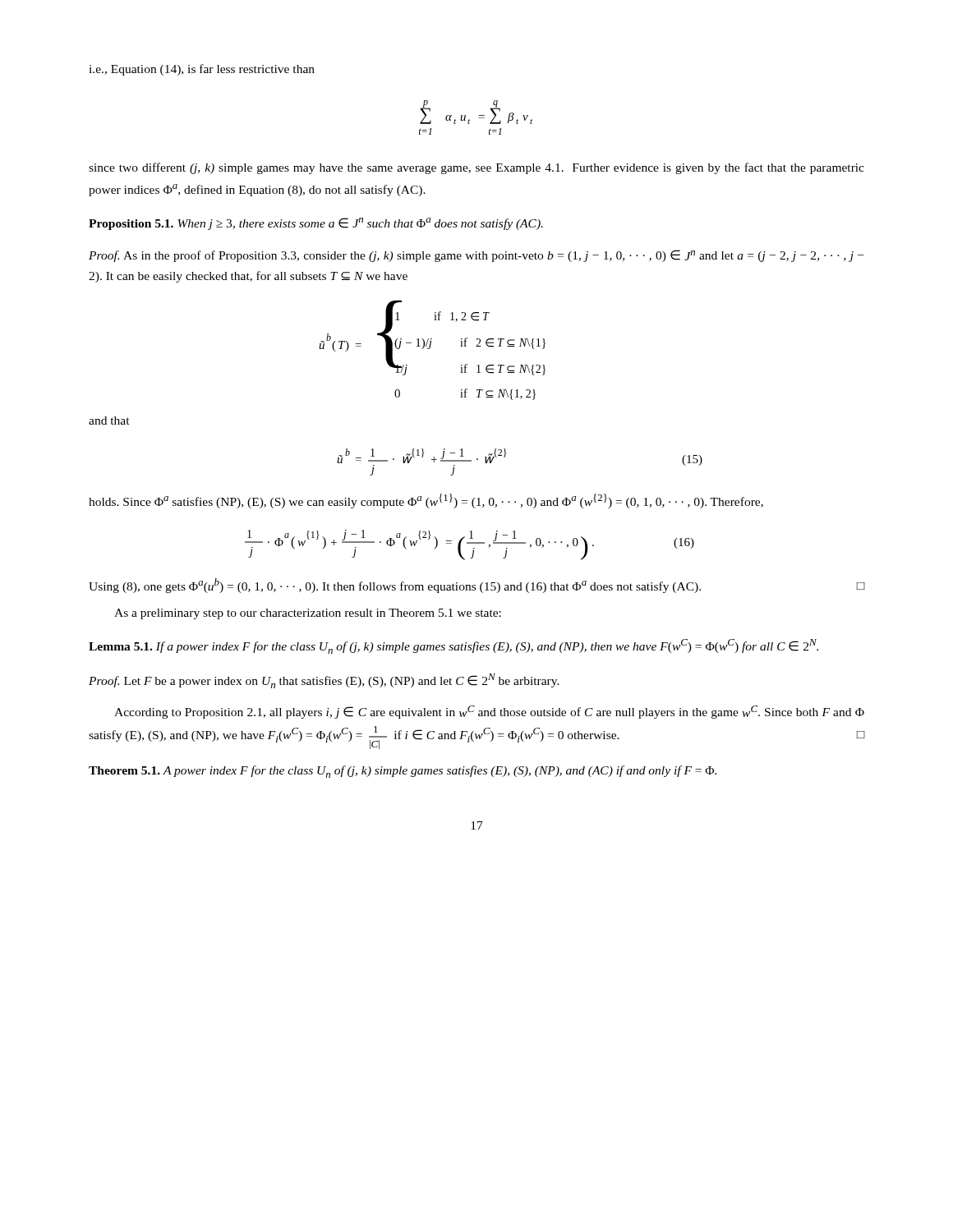953x1232 pixels.
Task: Where is the section header that starts "Proposition 5.1. When j ≥"?
Action: click(x=316, y=222)
